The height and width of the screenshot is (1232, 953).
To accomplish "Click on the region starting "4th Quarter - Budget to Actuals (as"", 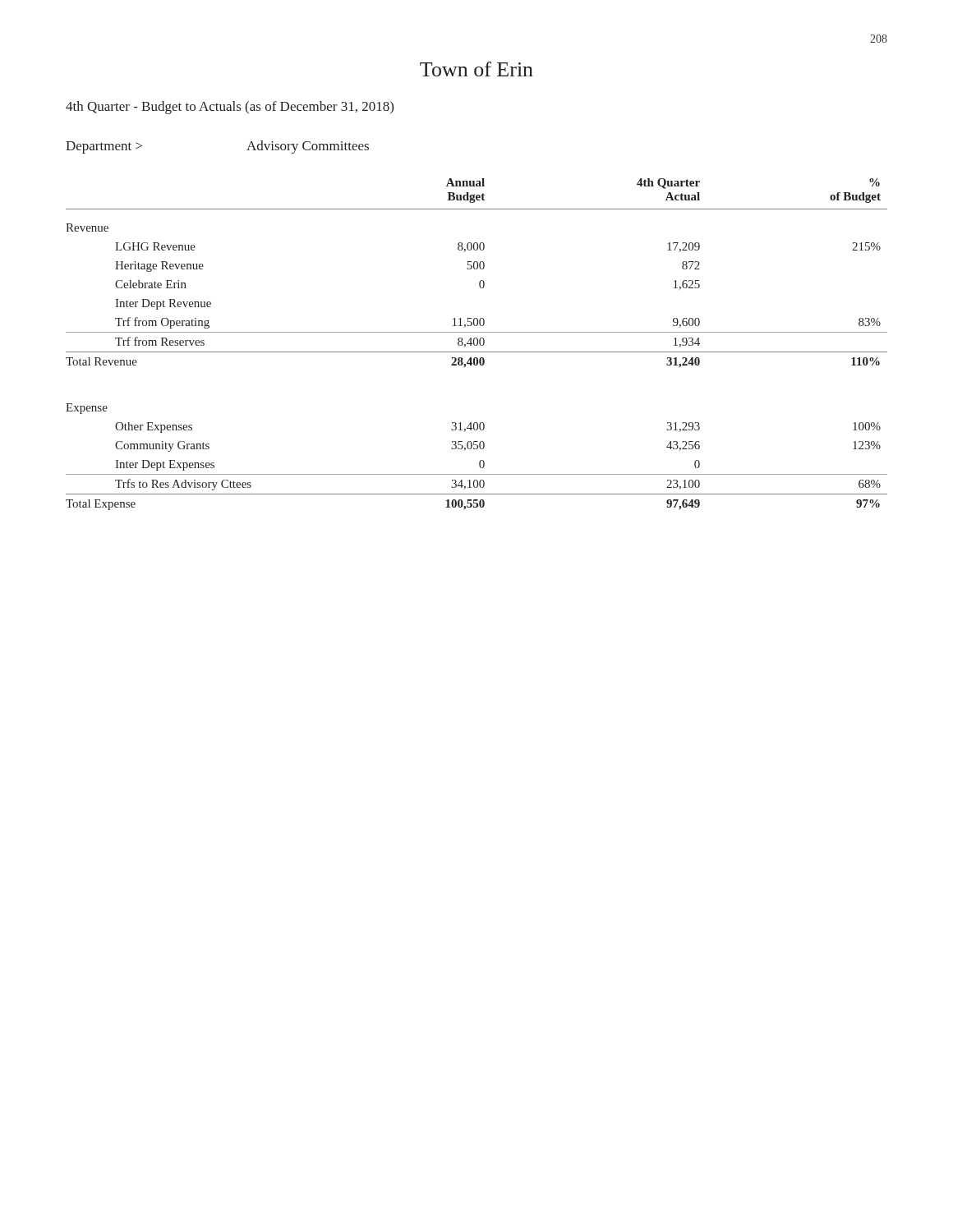I will (x=230, y=106).
